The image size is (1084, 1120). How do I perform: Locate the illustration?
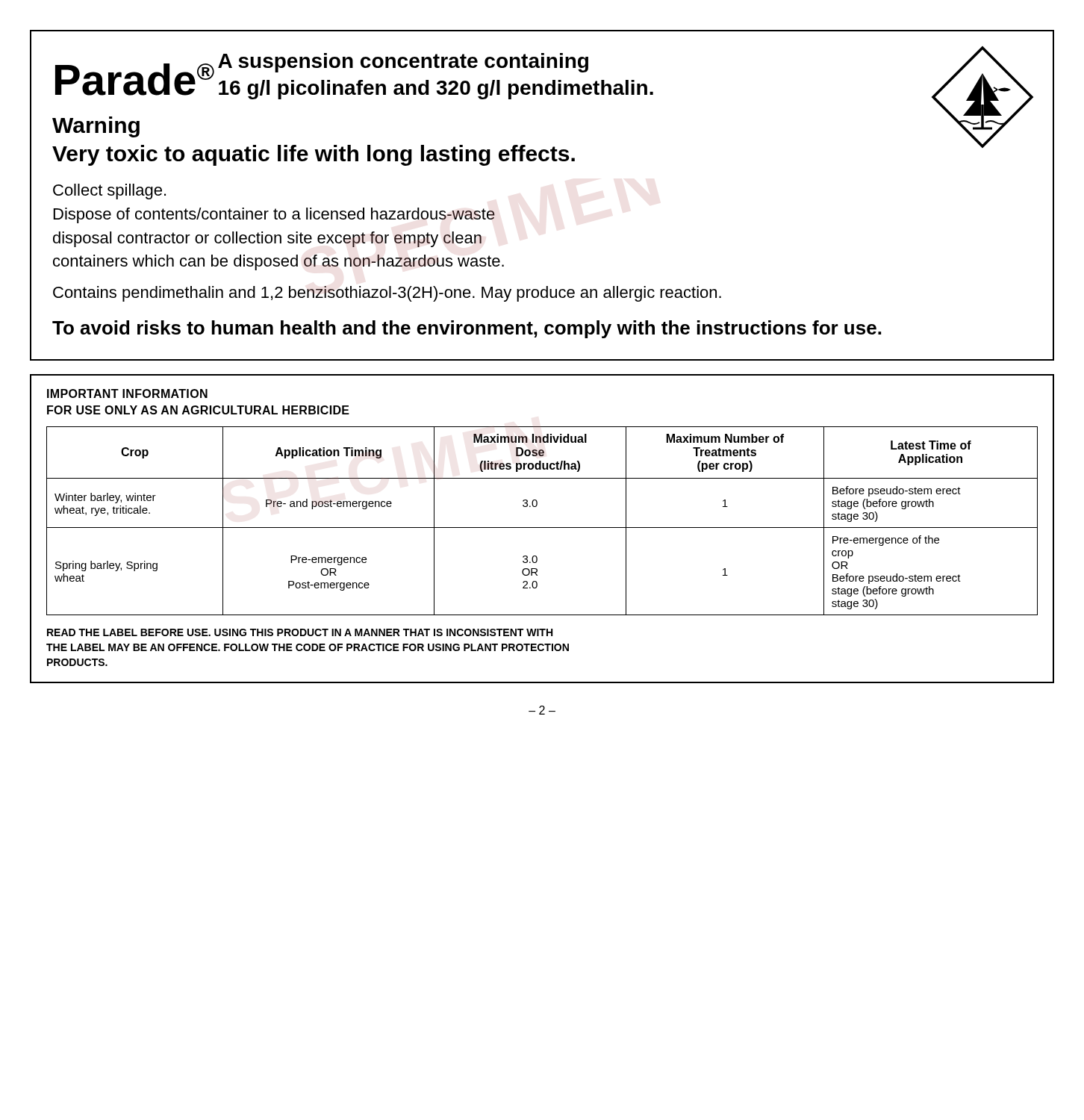[982, 97]
